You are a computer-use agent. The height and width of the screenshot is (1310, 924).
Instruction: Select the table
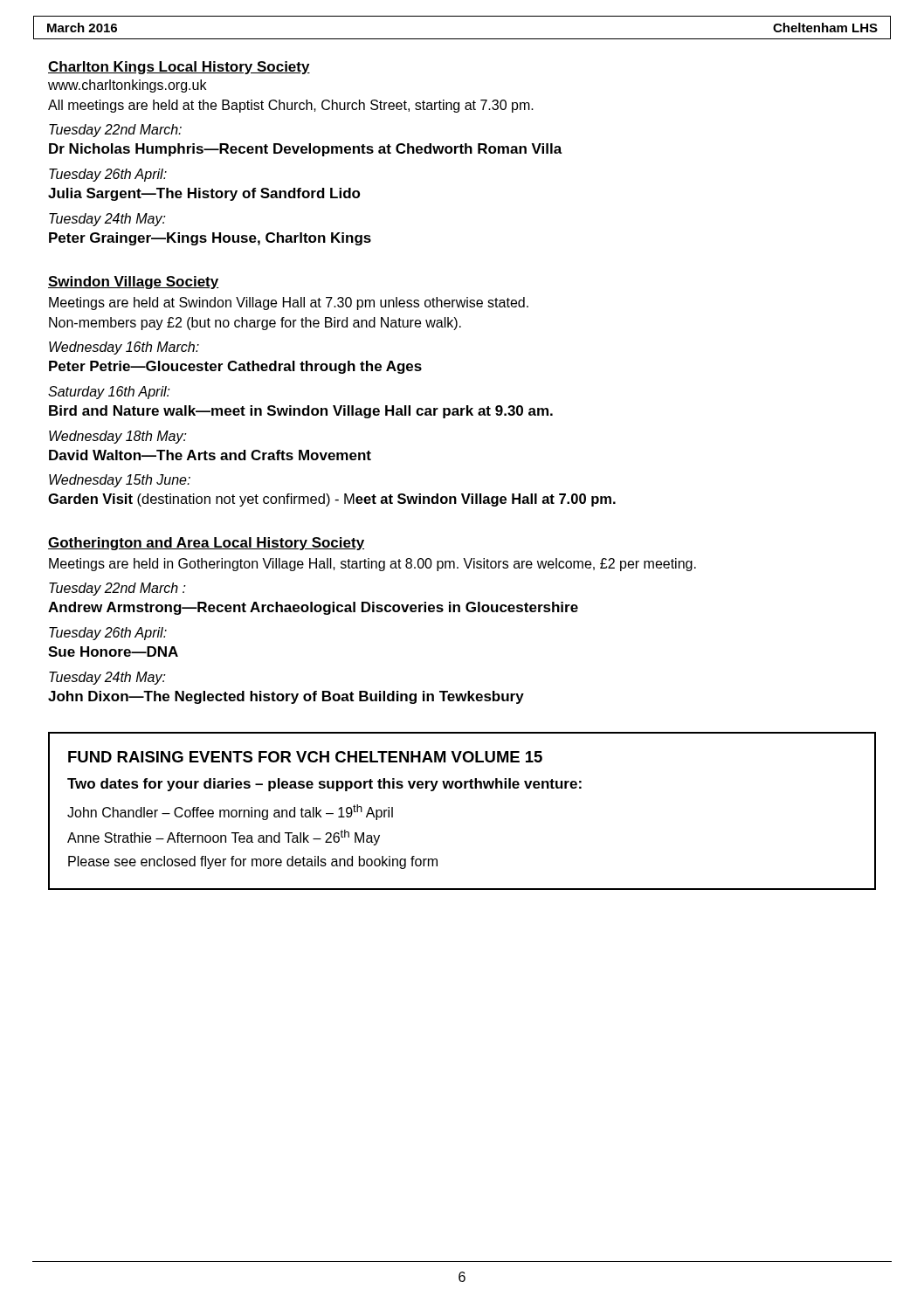pos(462,811)
